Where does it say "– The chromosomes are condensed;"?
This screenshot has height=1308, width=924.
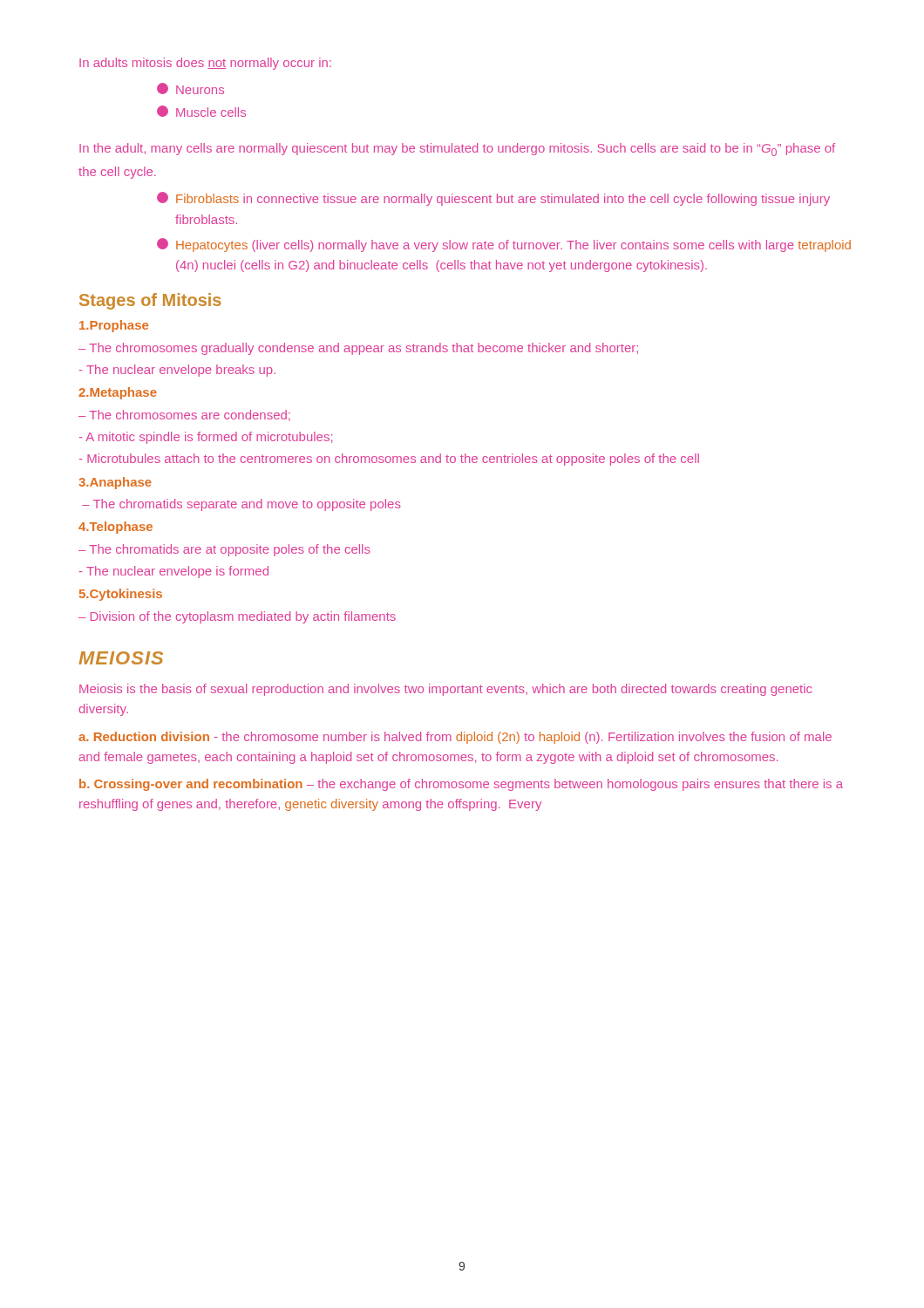click(x=185, y=415)
